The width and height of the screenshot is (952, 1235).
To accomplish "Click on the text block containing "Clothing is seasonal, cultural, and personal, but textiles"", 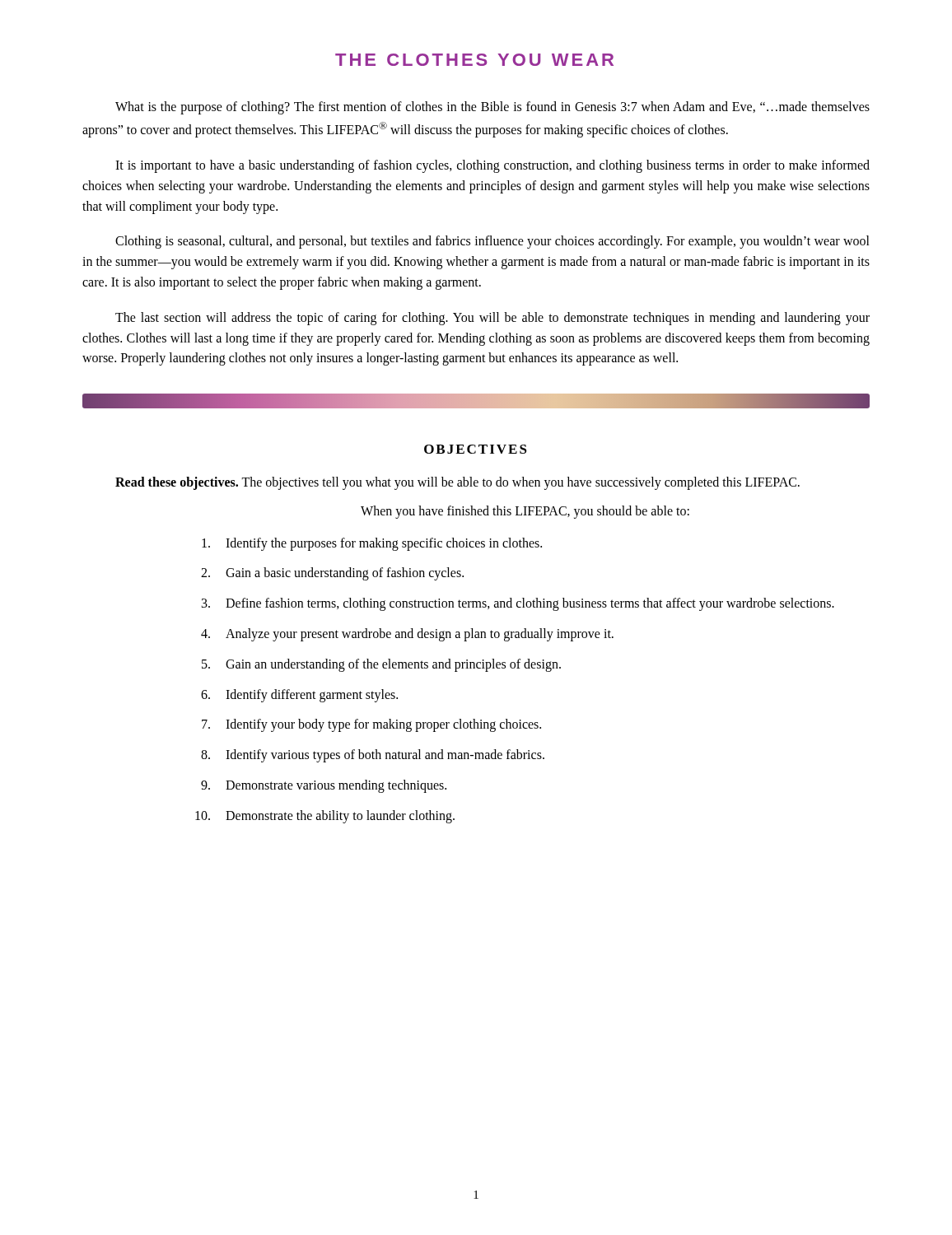I will (x=476, y=261).
